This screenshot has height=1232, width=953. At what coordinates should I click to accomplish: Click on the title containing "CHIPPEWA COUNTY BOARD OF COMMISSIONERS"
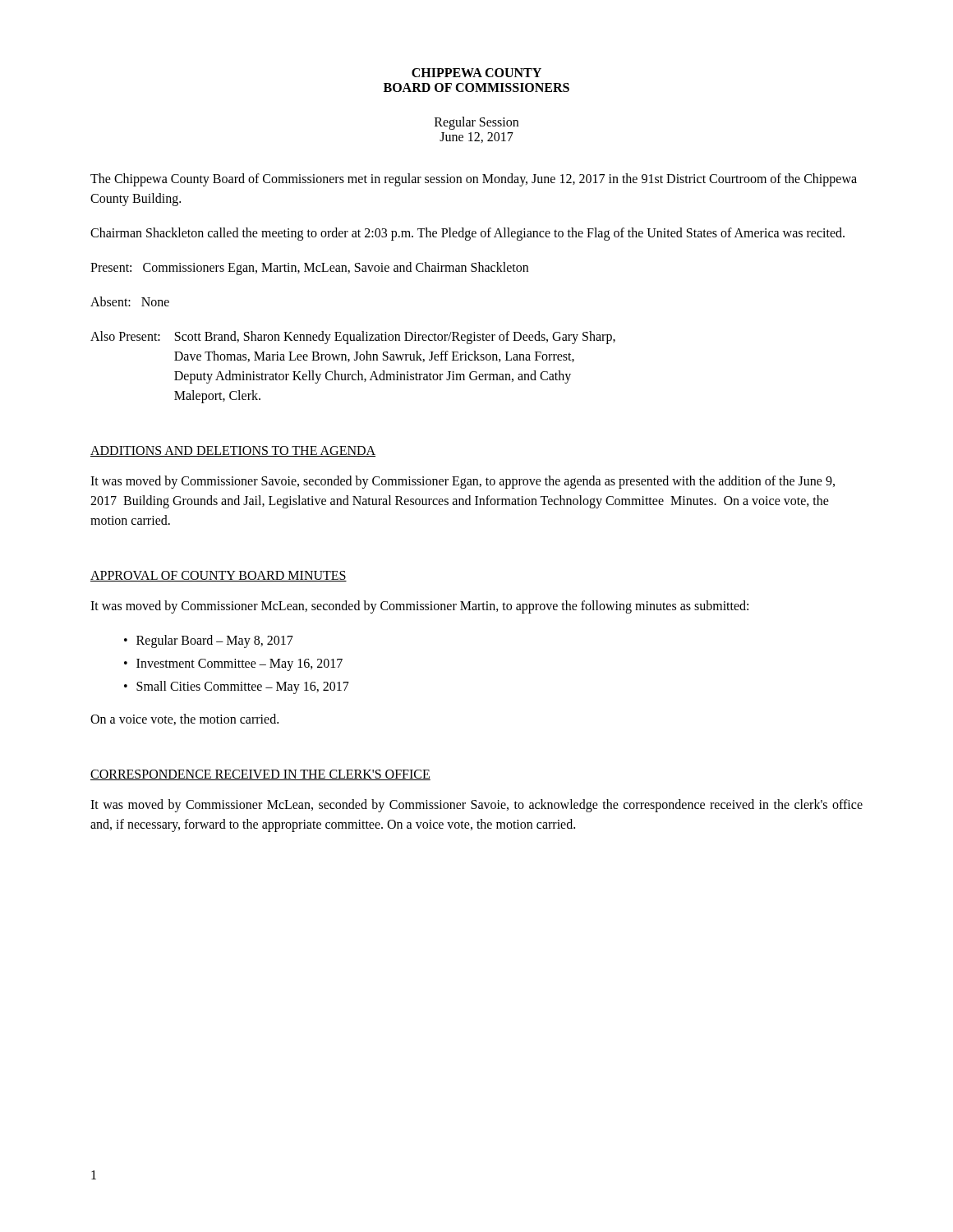click(476, 80)
